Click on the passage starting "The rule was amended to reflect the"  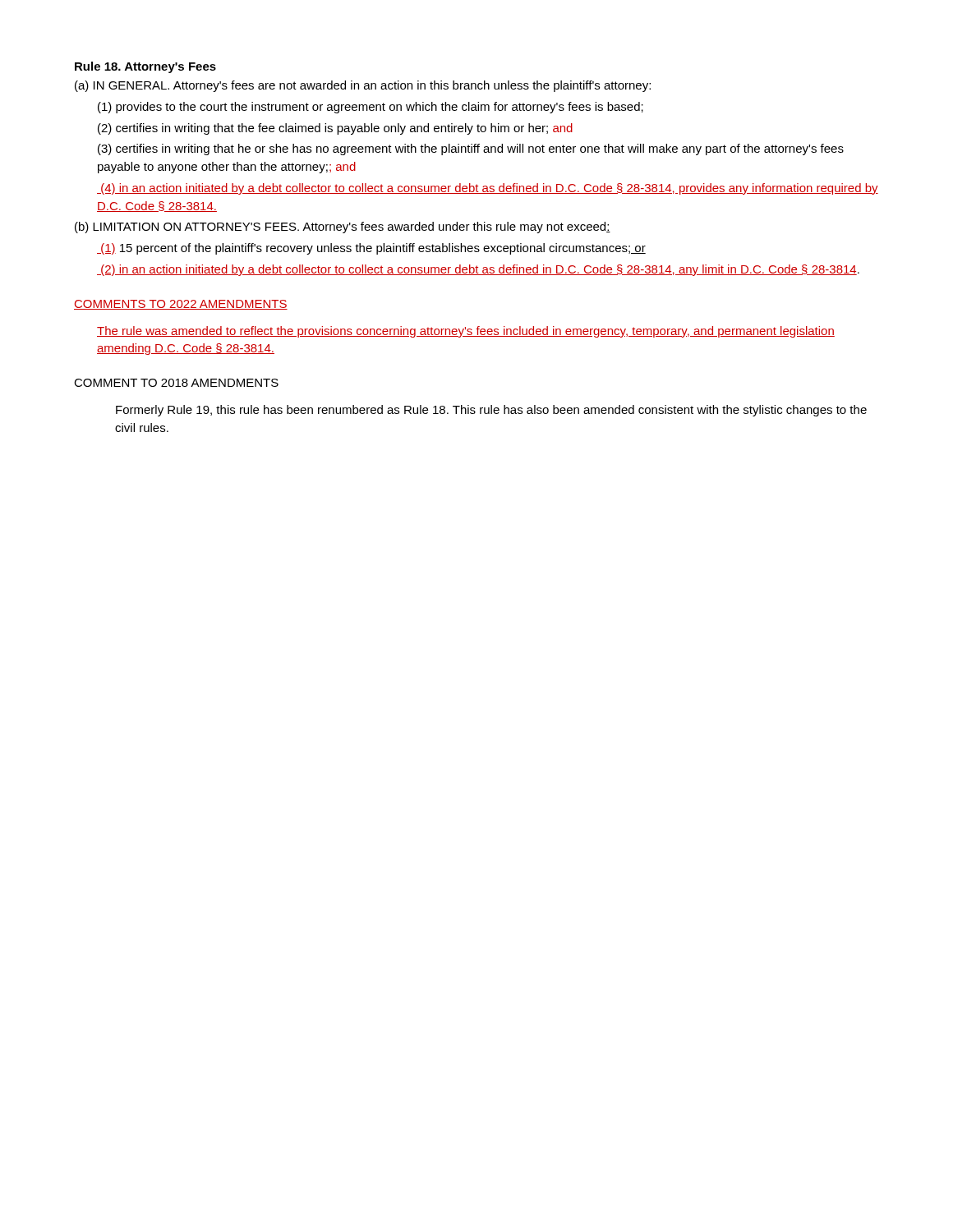[488, 339]
